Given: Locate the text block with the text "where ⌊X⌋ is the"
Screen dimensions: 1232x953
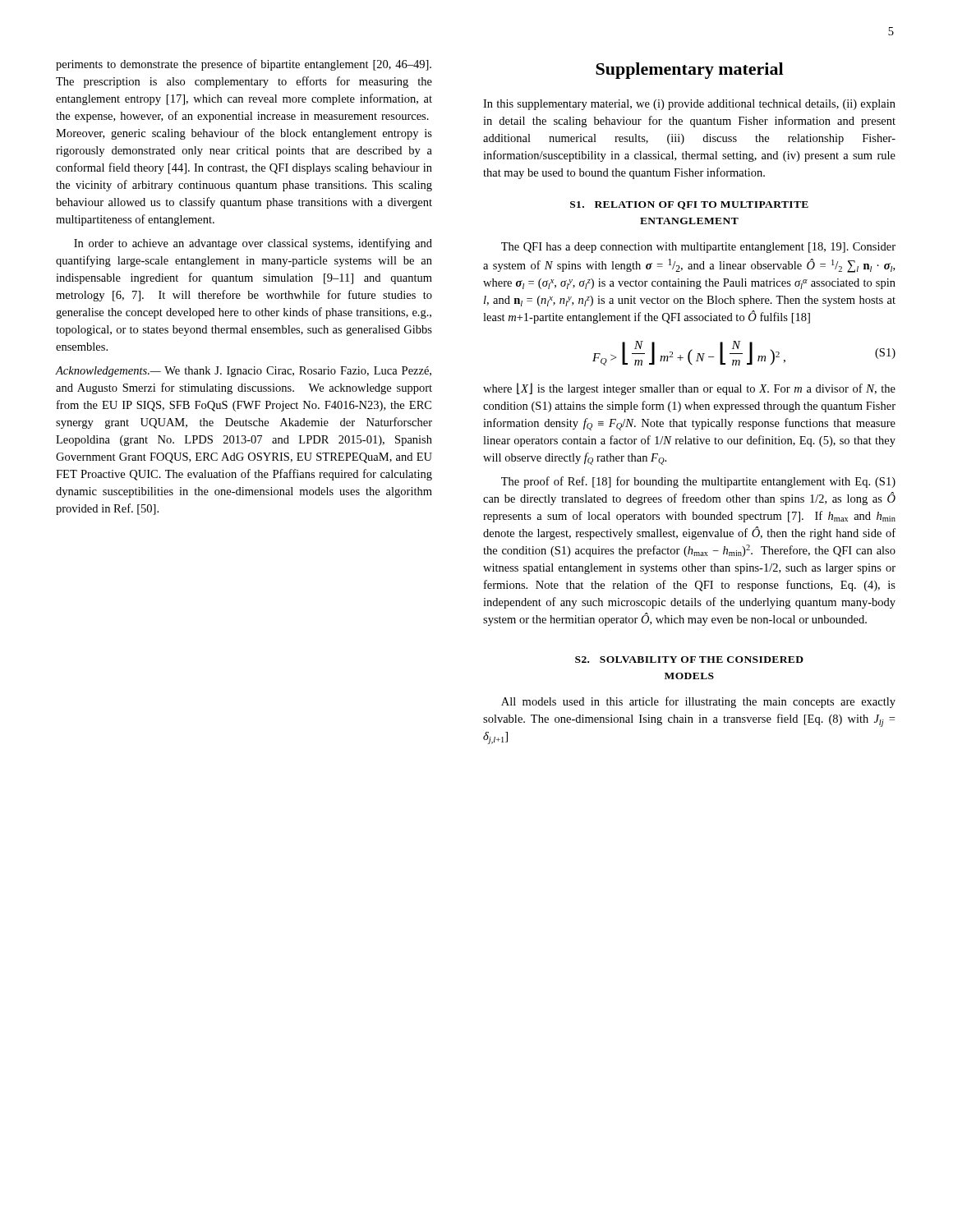Looking at the screenshot, I should pyautogui.click(x=689, y=423).
